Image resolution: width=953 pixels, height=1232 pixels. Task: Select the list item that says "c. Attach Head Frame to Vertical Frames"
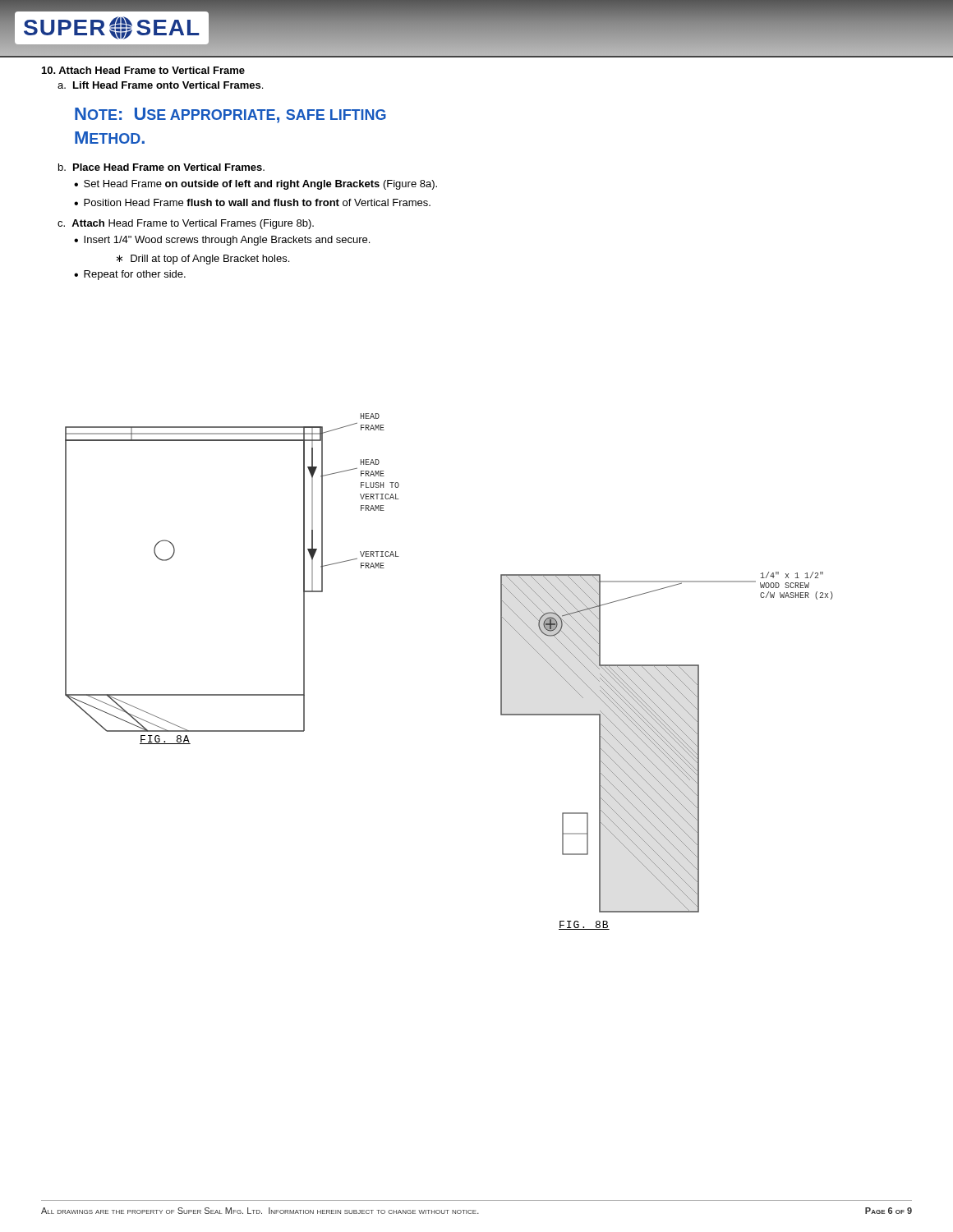click(x=186, y=223)
